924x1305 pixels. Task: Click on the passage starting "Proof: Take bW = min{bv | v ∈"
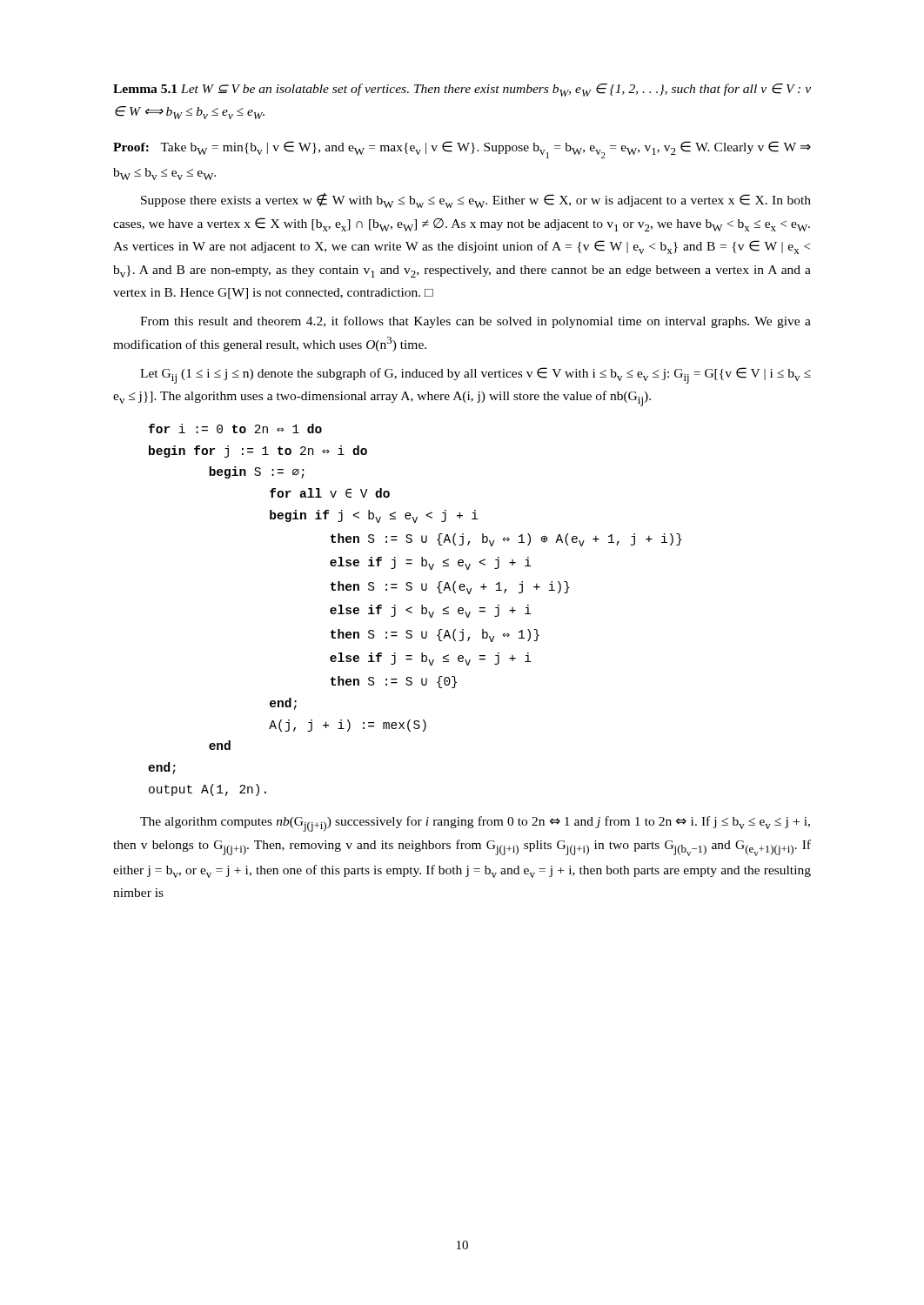pyautogui.click(x=462, y=219)
